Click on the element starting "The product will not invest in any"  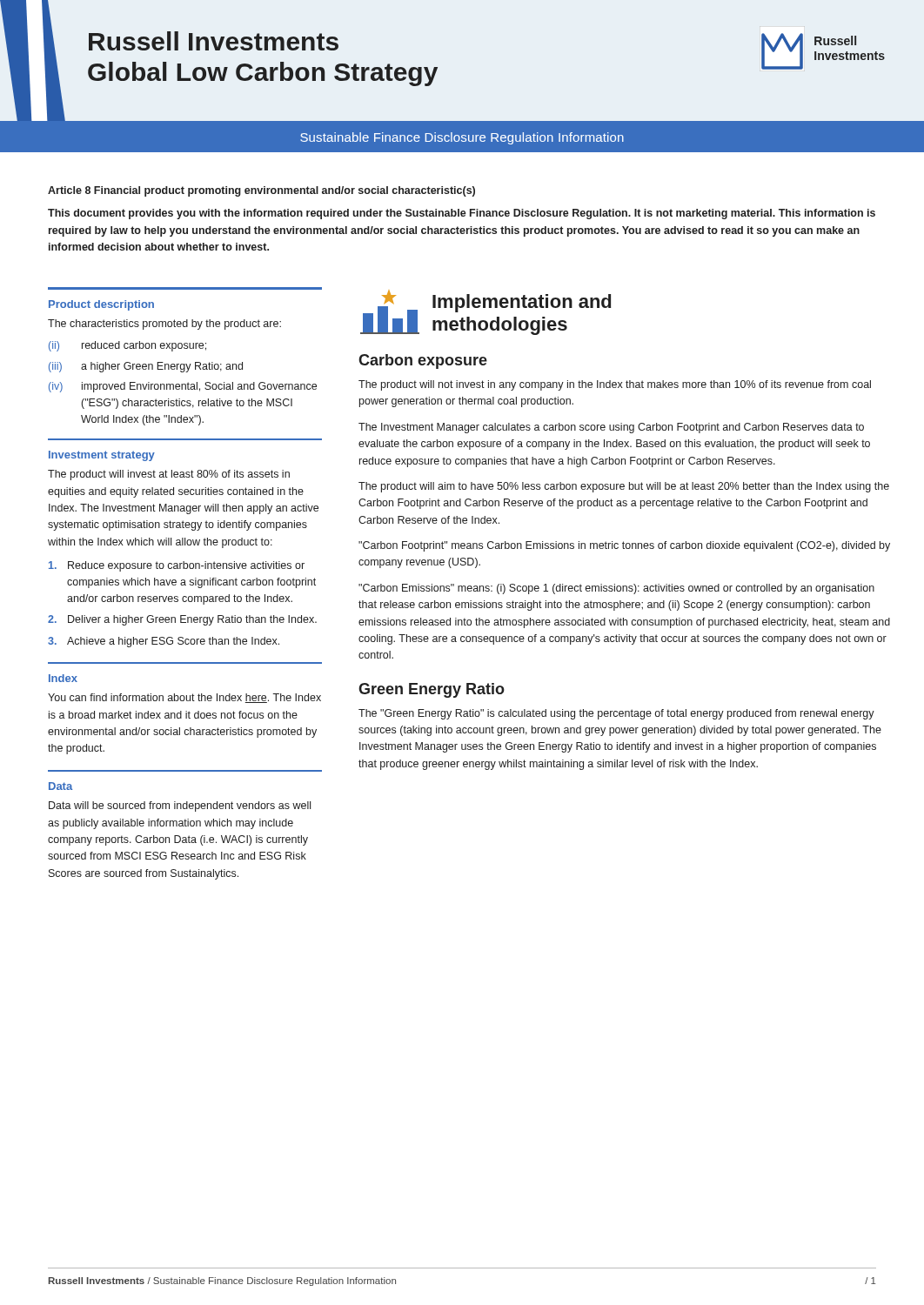pyautogui.click(x=615, y=393)
